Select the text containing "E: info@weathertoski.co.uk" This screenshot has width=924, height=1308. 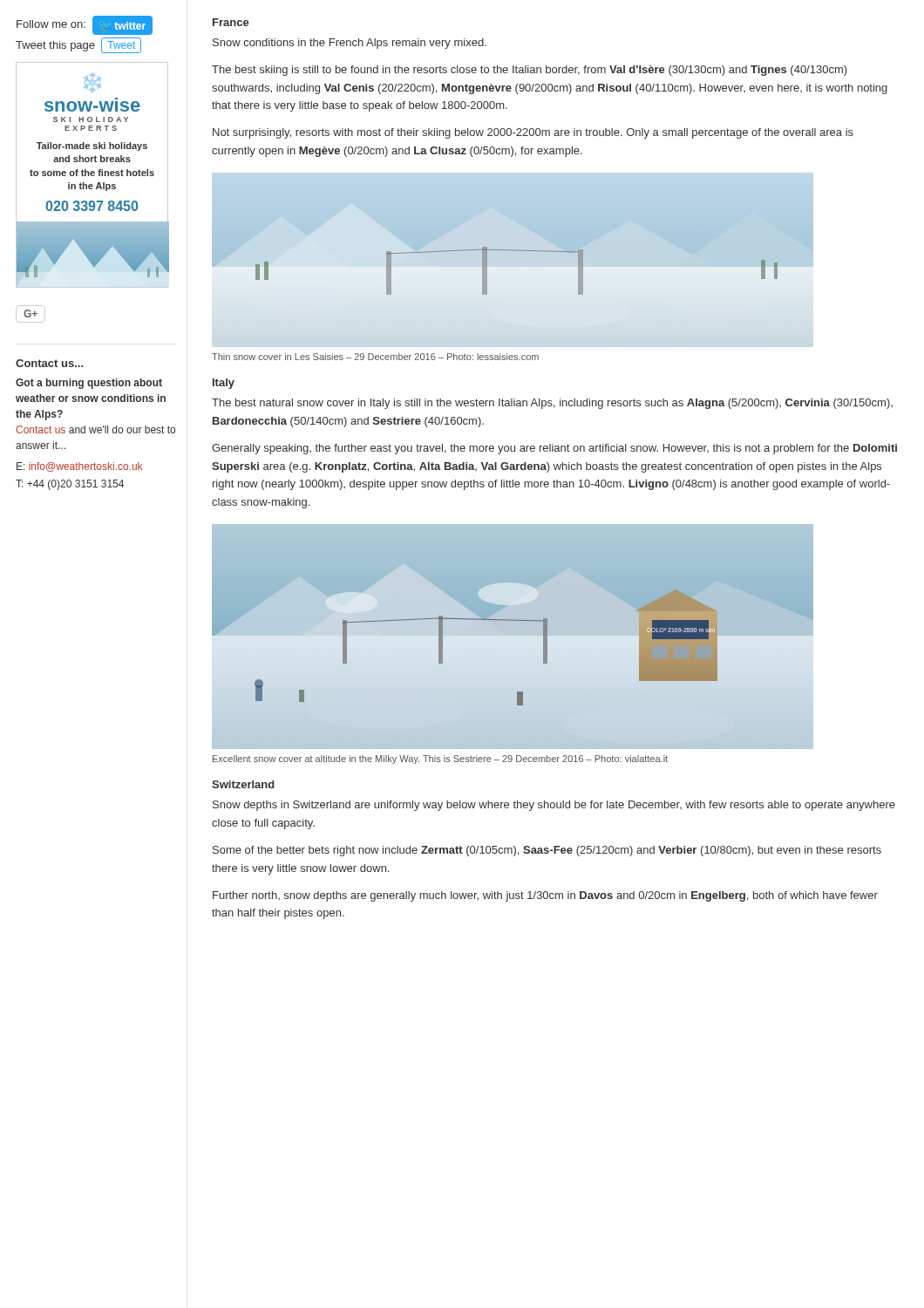click(x=79, y=466)
